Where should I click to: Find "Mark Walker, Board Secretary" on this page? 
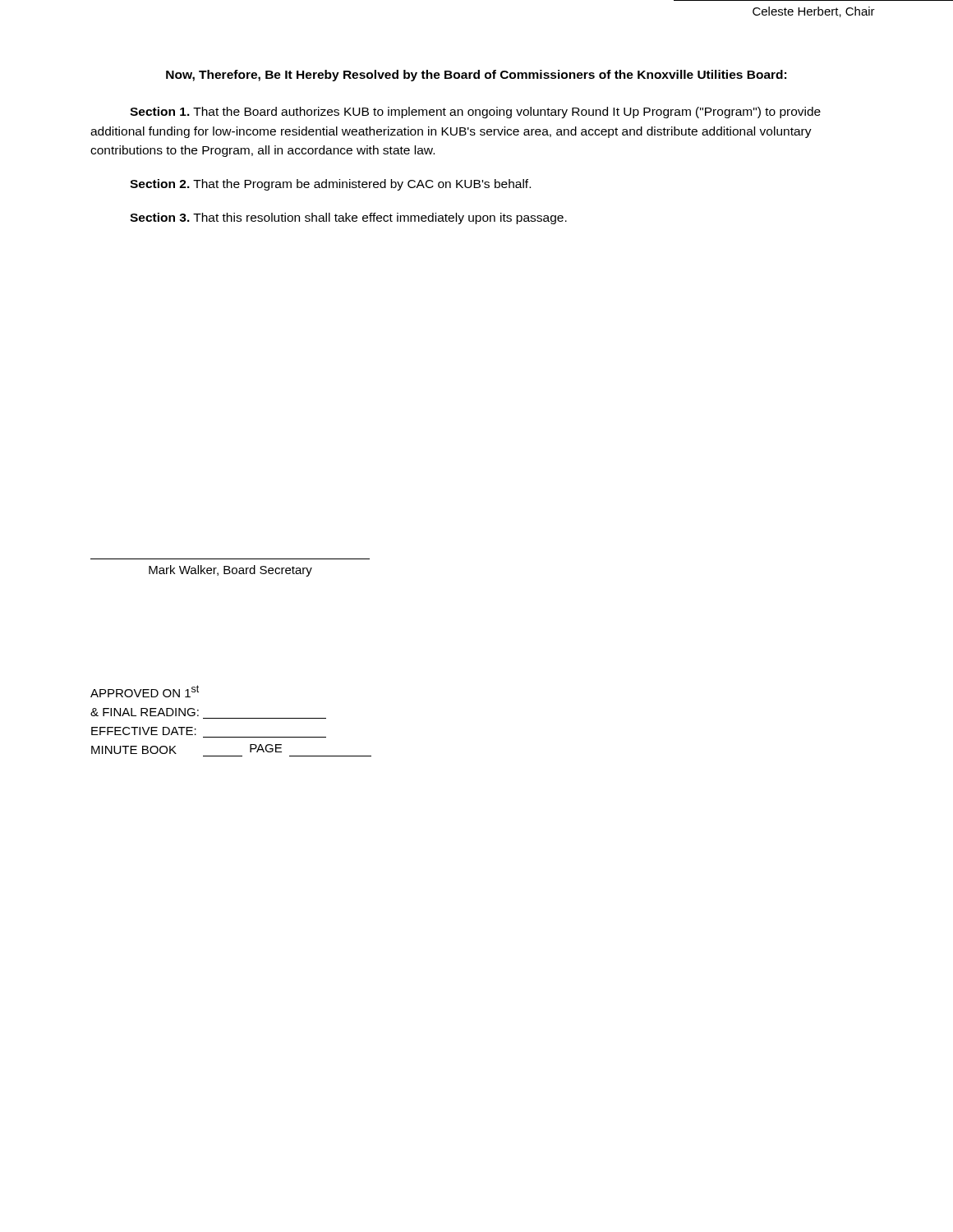[x=230, y=568]
